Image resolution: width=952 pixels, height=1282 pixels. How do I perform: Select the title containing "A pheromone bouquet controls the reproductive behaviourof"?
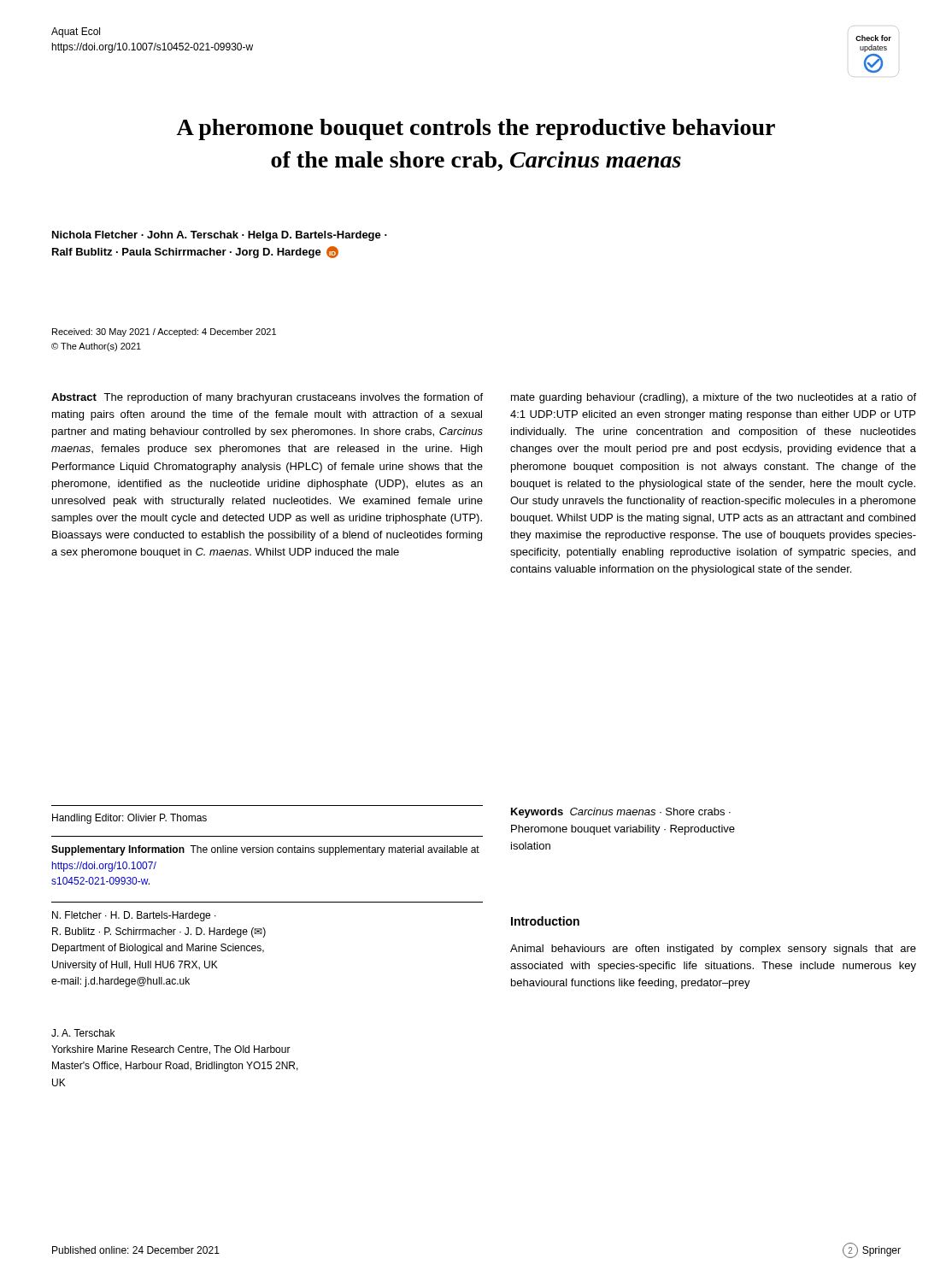pos(476,143)
